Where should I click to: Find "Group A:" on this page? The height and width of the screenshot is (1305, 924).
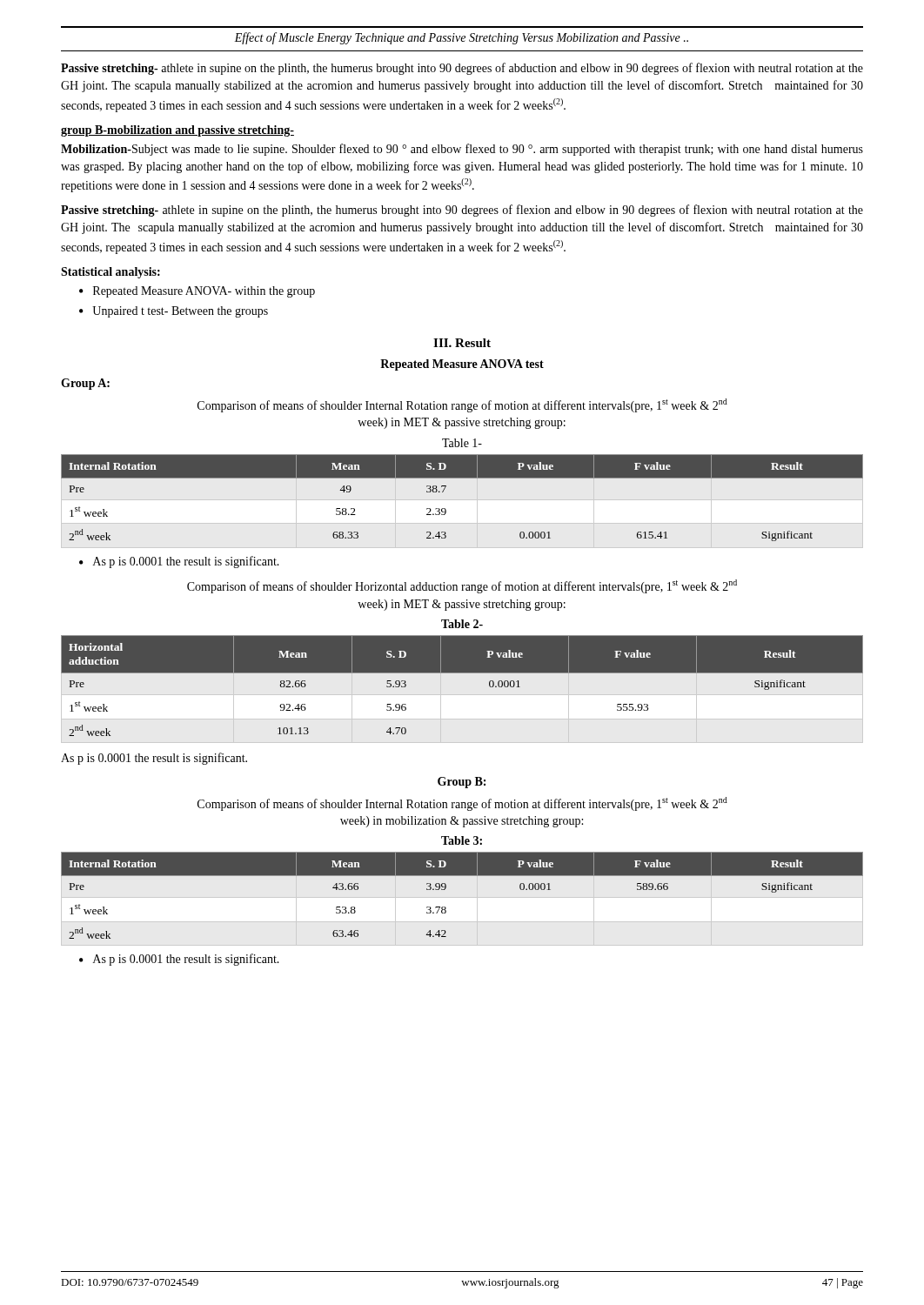86,383
